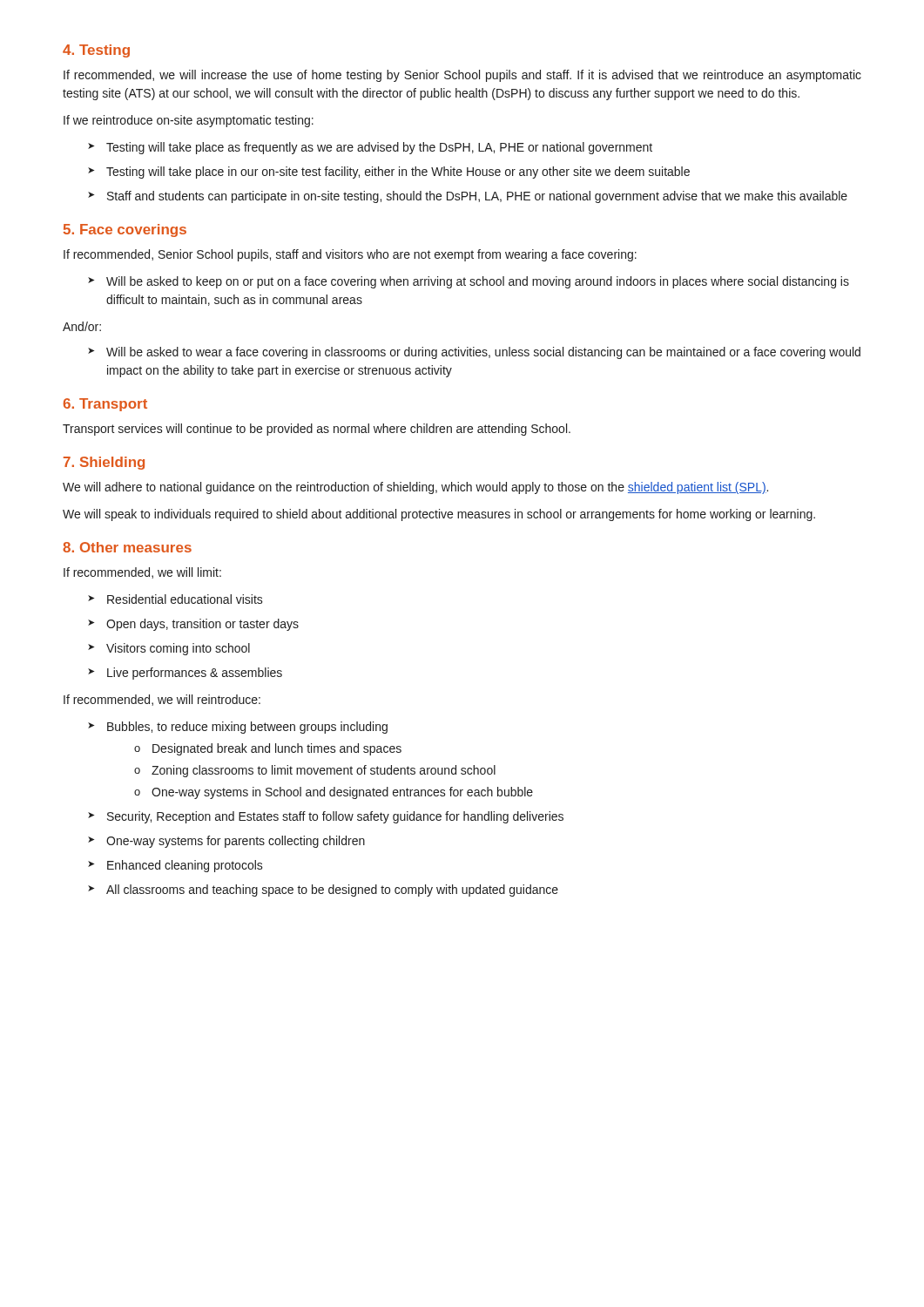
Task: Select the text block that says "If recommended, we will increase the"
Action: pyautogui.click(x=462, y=85)
